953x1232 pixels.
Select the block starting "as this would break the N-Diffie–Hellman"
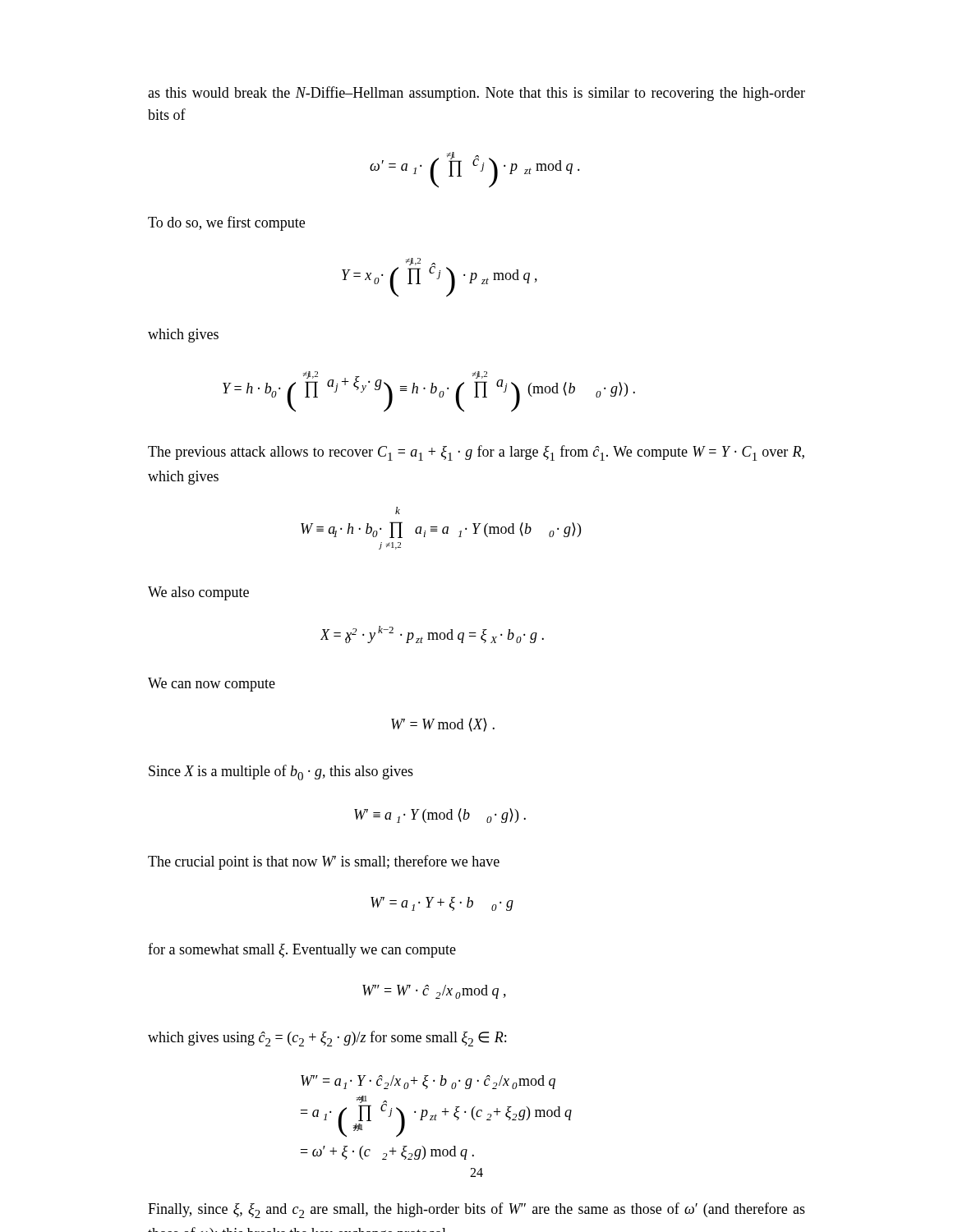click(476, 104)
